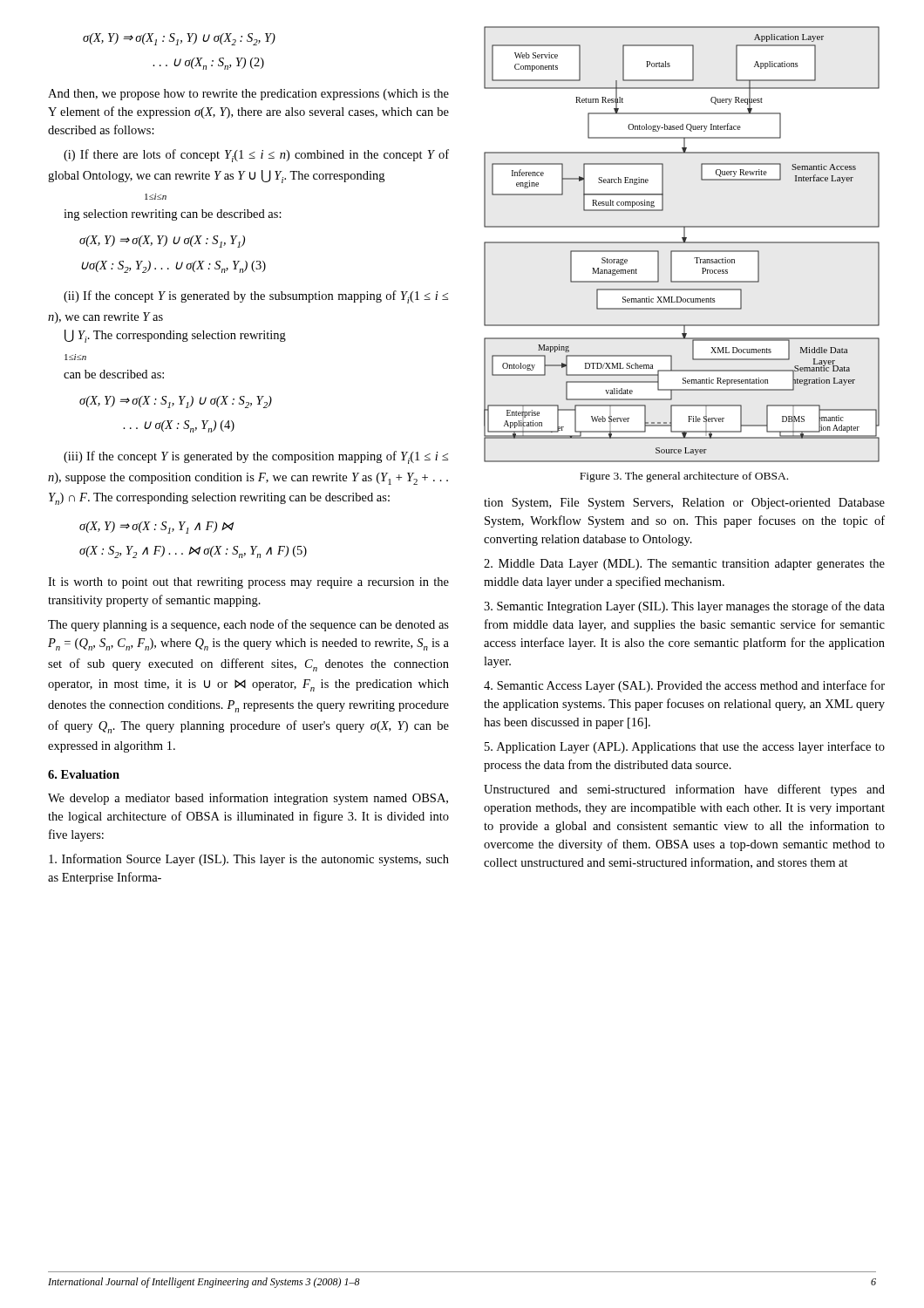
Task: Navigate to the text block starting "6. Evaluation"
Action: (x=84, y=775)
